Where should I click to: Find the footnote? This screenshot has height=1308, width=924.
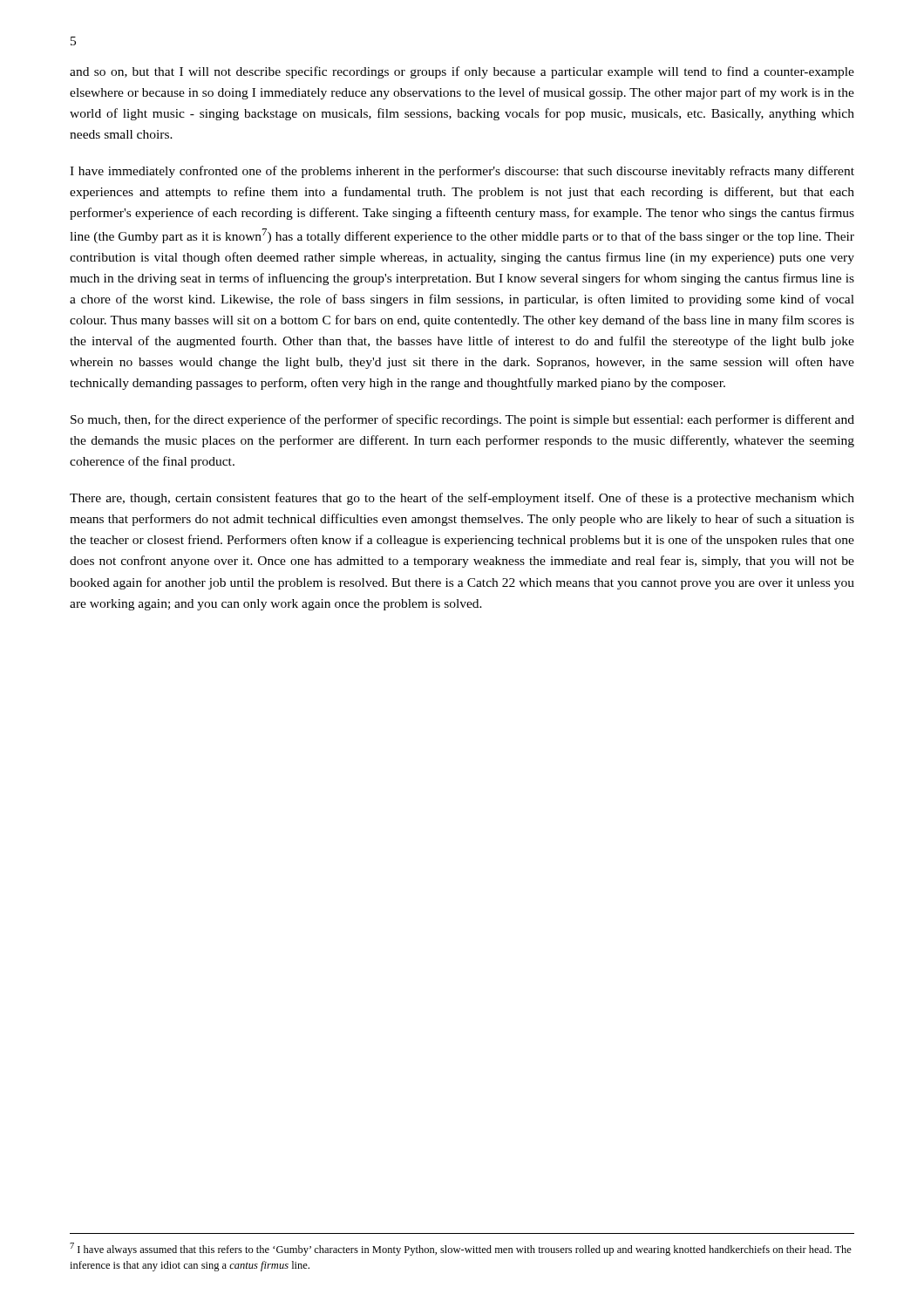(461, 1256)
